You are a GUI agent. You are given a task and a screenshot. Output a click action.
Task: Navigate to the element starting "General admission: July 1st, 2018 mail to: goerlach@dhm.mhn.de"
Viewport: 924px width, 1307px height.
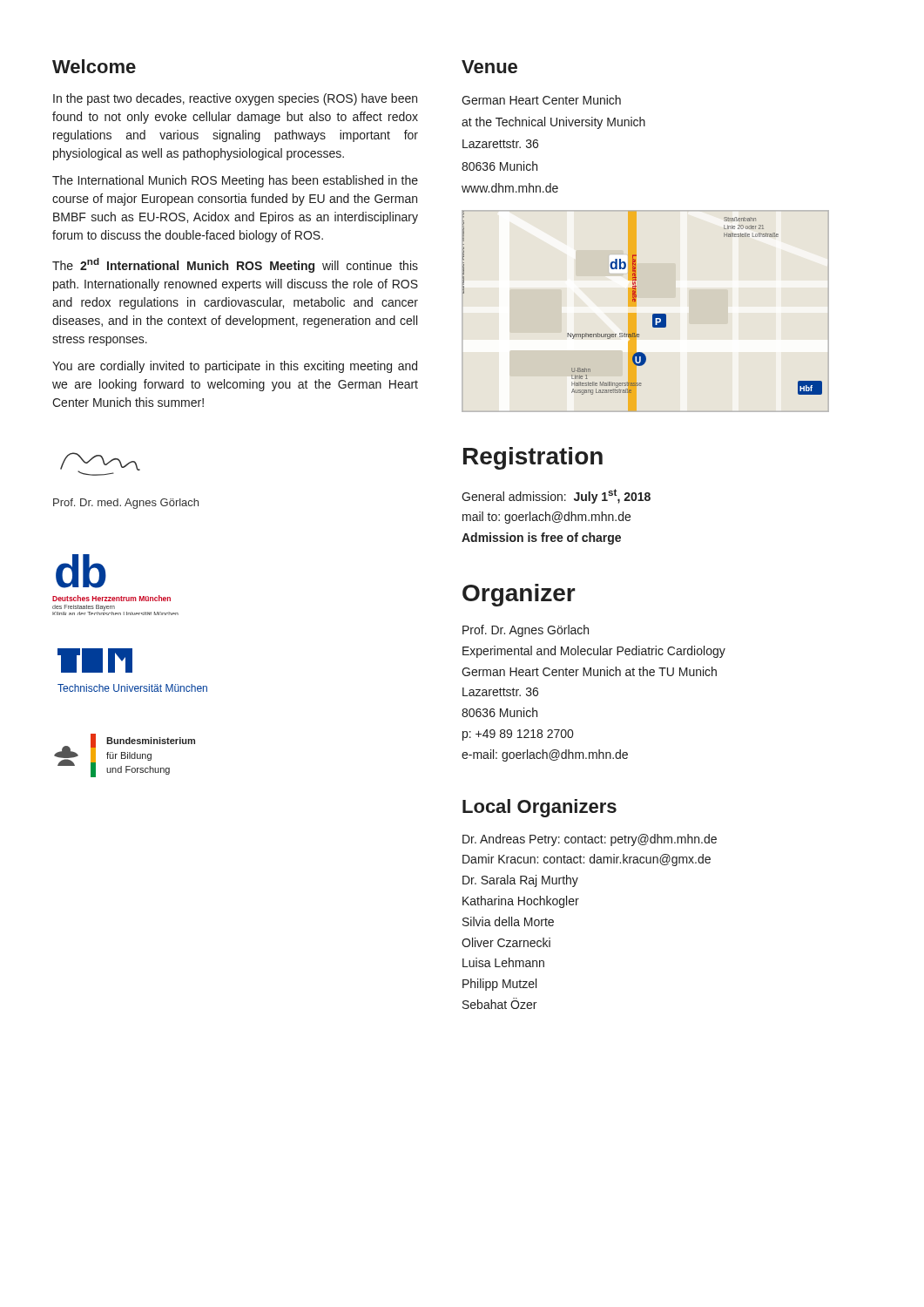(556, 496)
